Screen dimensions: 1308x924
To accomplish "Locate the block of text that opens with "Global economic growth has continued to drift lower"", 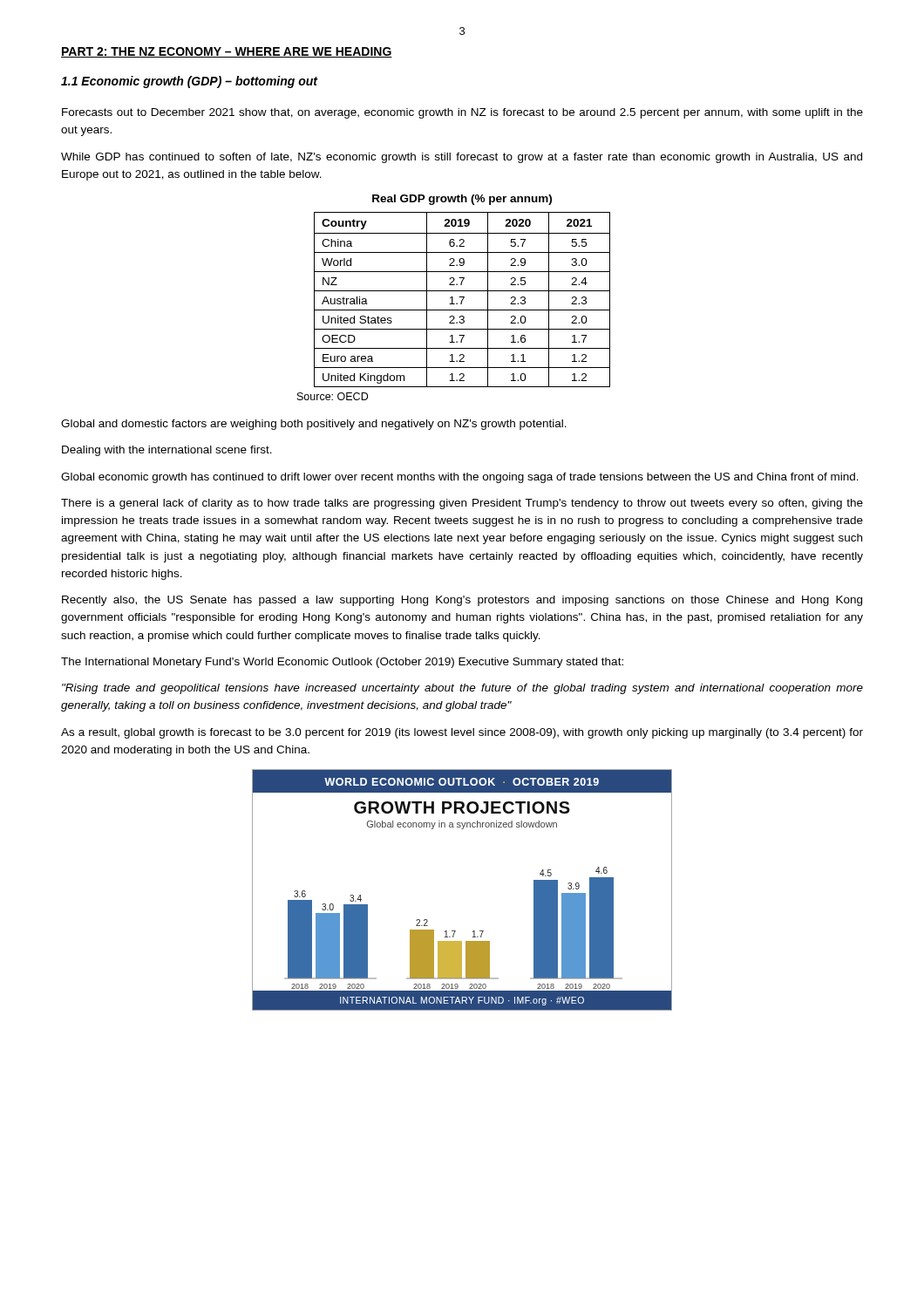I will tap(460, 476).
